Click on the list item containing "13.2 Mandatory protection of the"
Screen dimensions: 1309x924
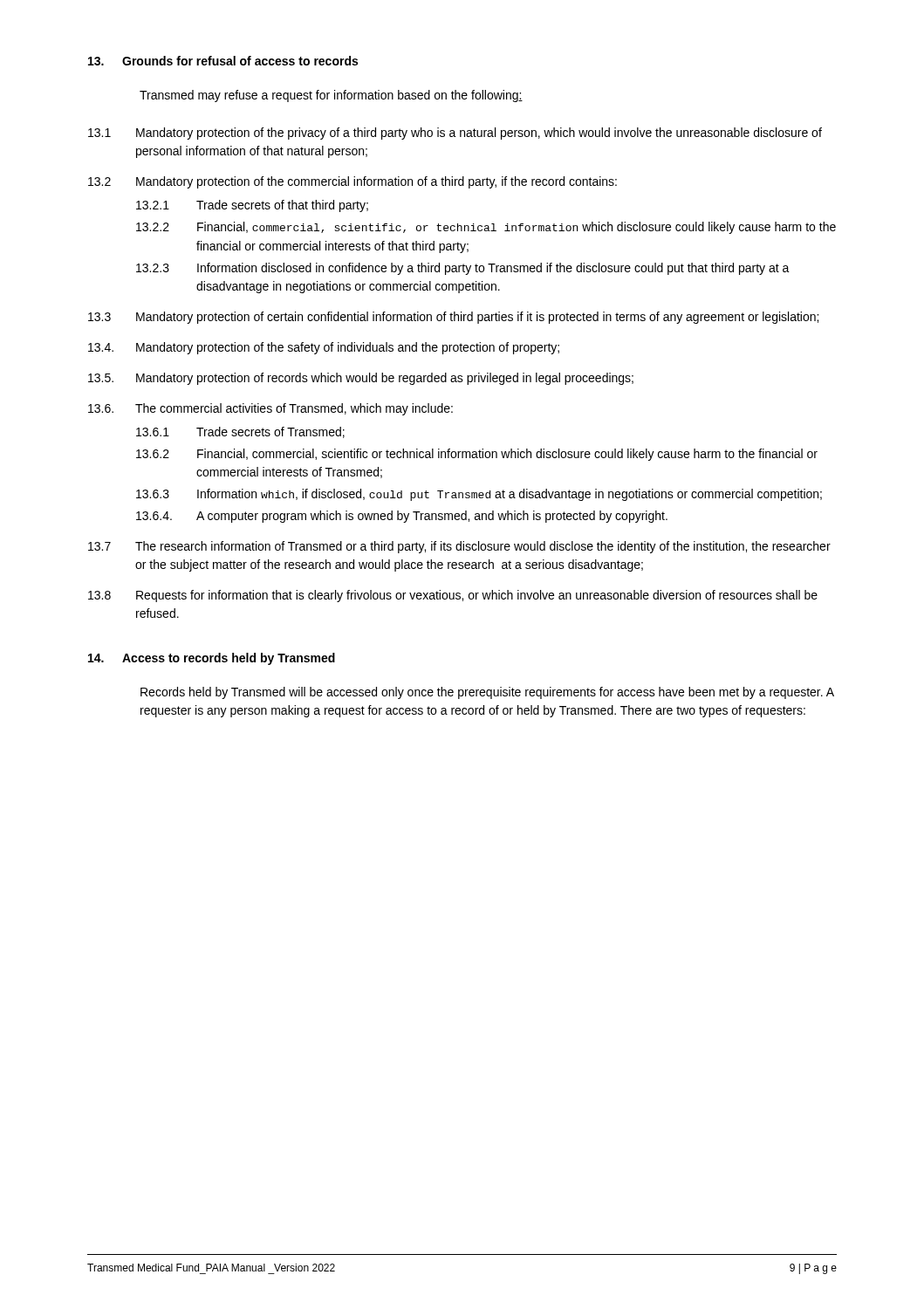pyautogui.click(x=353, y=182)
